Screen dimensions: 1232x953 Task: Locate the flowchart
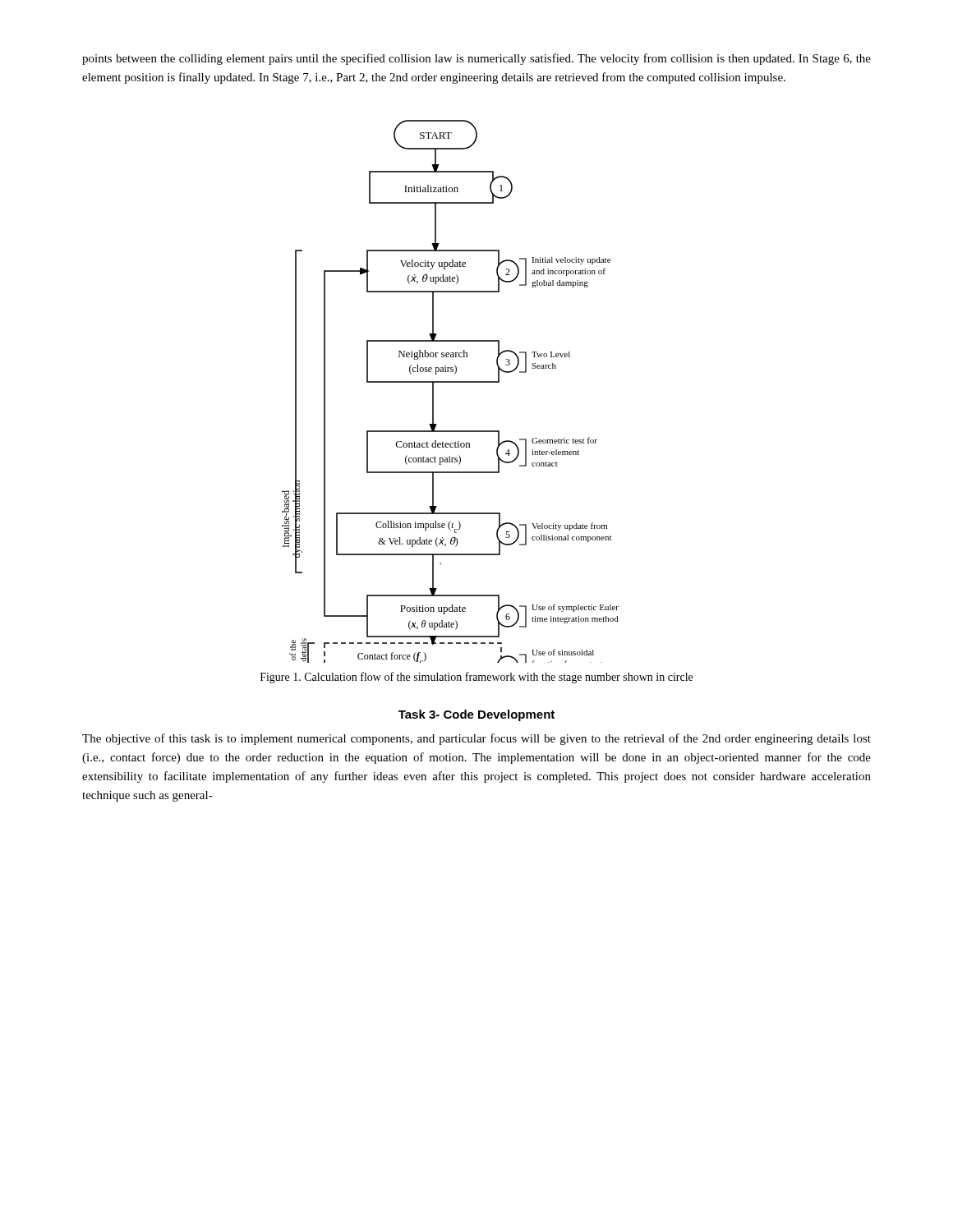click(x=476, y=387)
